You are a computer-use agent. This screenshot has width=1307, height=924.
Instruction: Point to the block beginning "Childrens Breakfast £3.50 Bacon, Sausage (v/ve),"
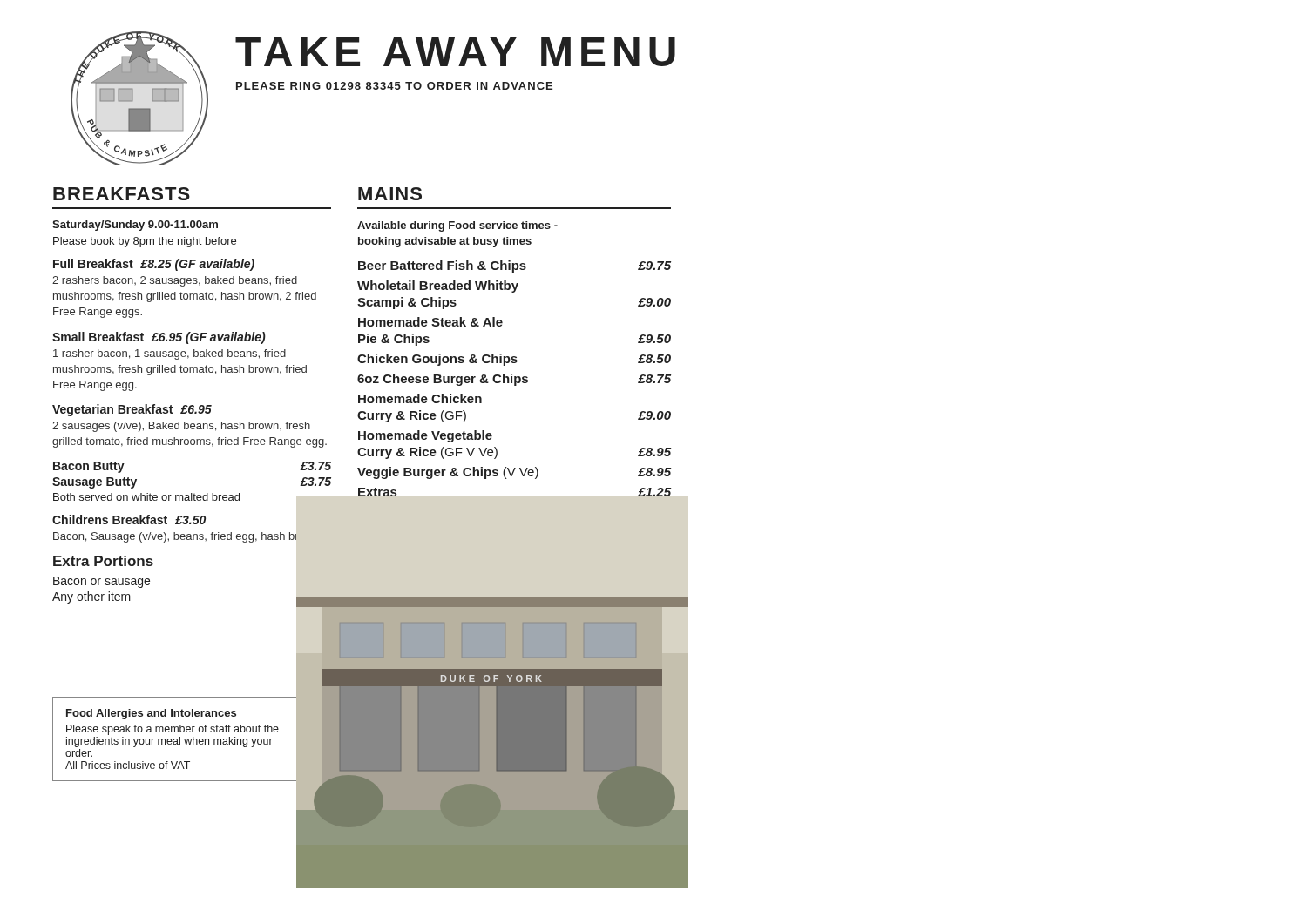(192, 528)
